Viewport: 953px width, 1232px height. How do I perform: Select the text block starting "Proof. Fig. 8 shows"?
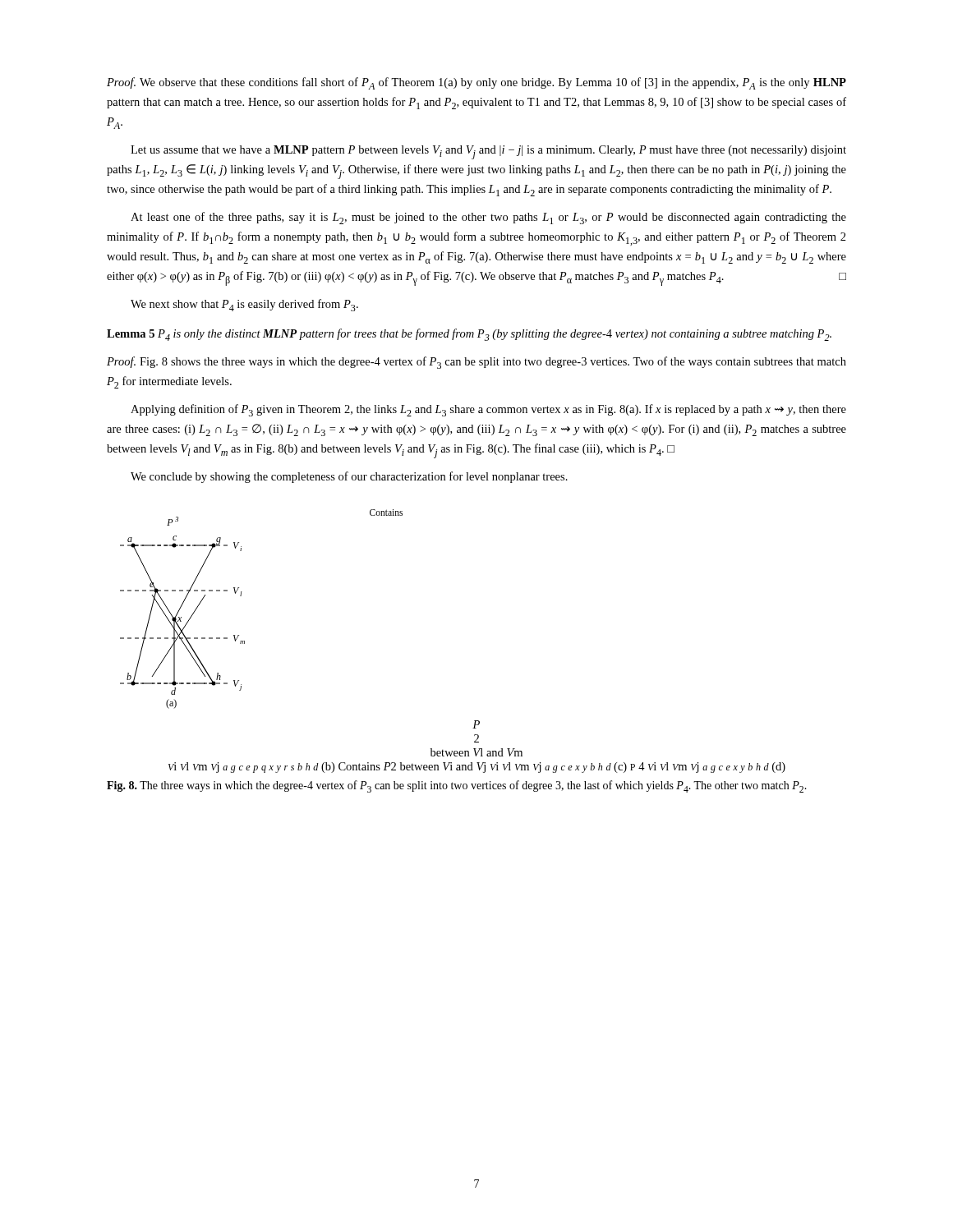476,373
